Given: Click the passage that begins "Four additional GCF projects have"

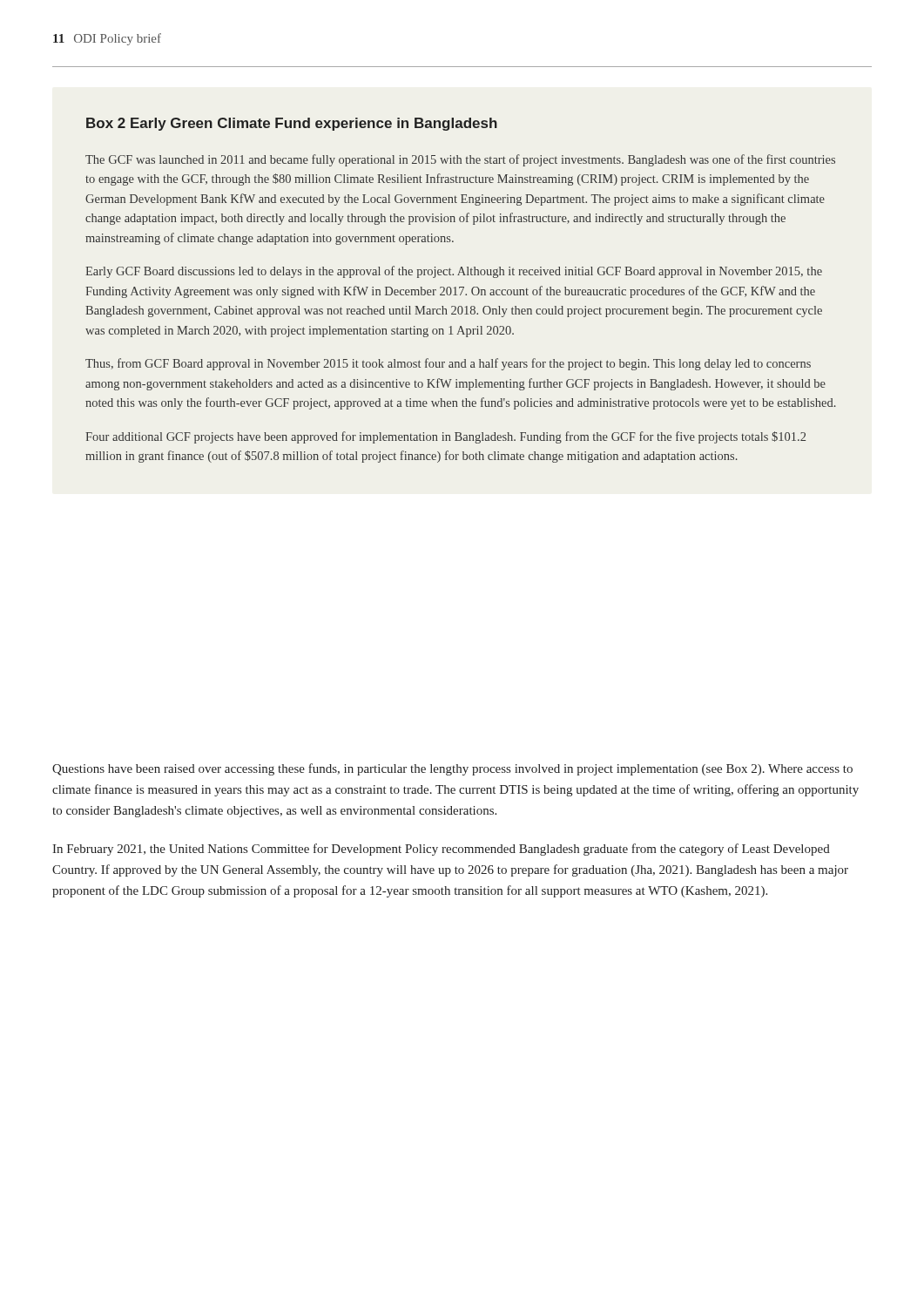Looking at the screenshot, I should pos(446,446).
